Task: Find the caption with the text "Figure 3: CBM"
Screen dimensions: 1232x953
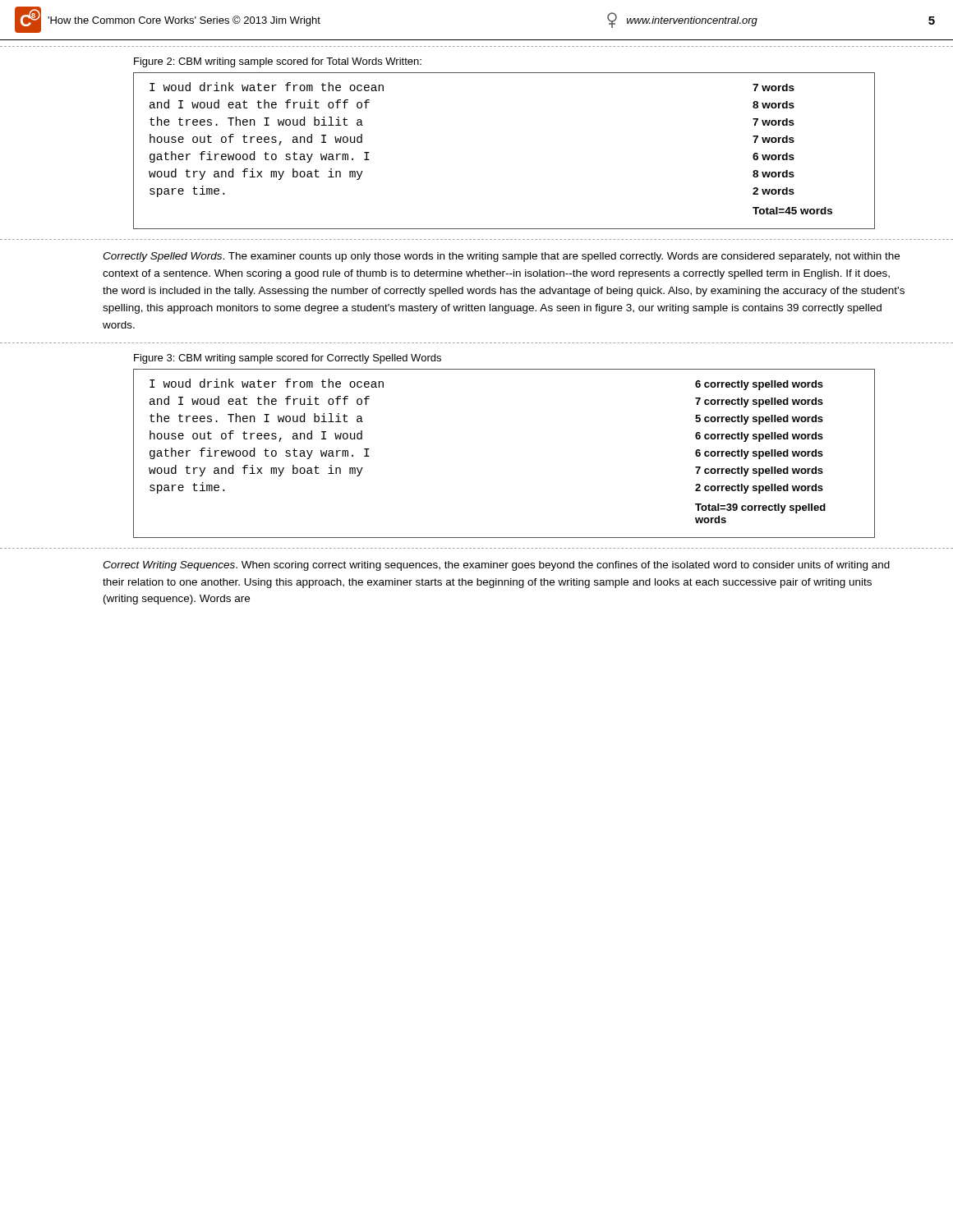Action: [x=287, y=357]
